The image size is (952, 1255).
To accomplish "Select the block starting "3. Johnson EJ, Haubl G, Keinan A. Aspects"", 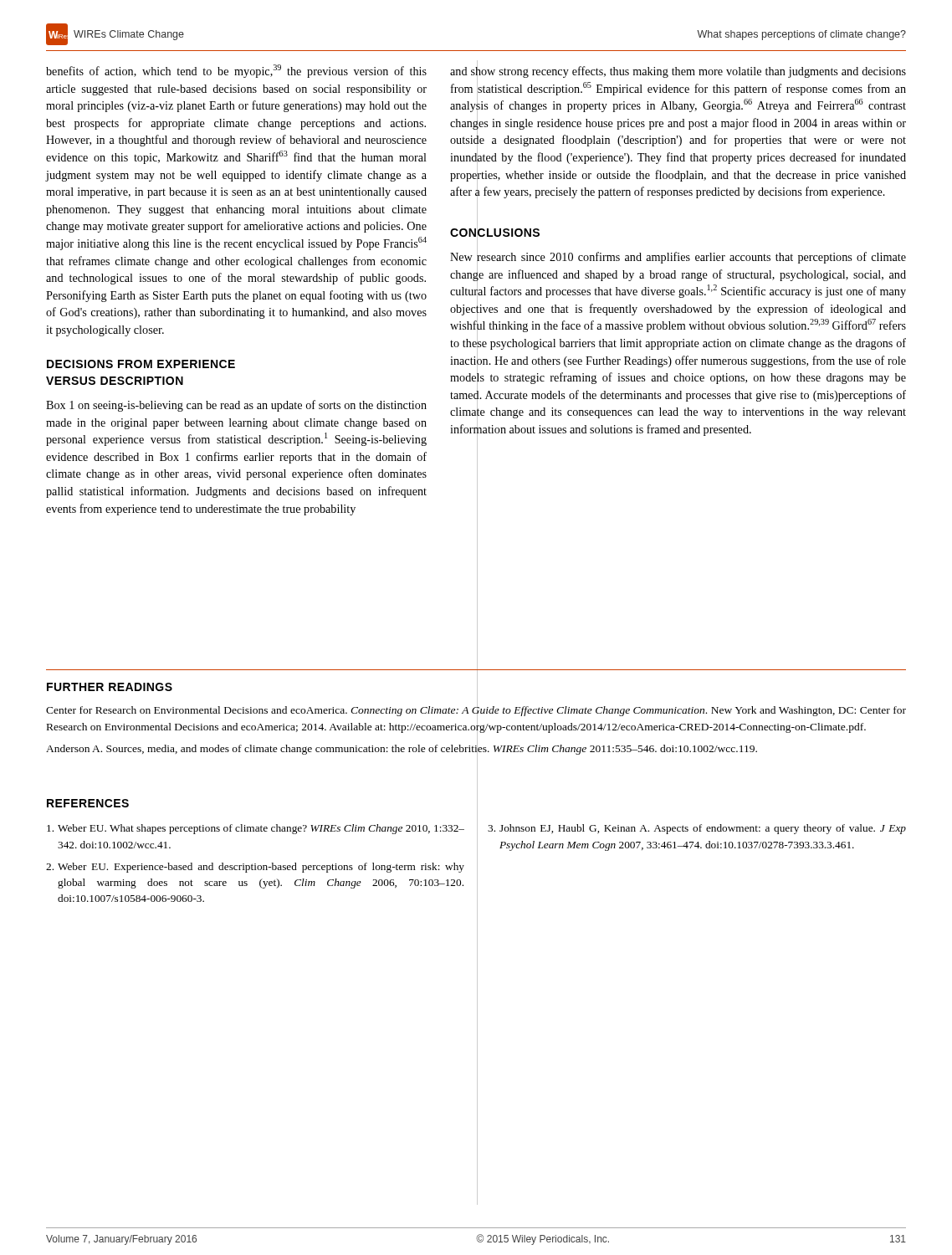I will pyautogui.click(x=697, y=836).
